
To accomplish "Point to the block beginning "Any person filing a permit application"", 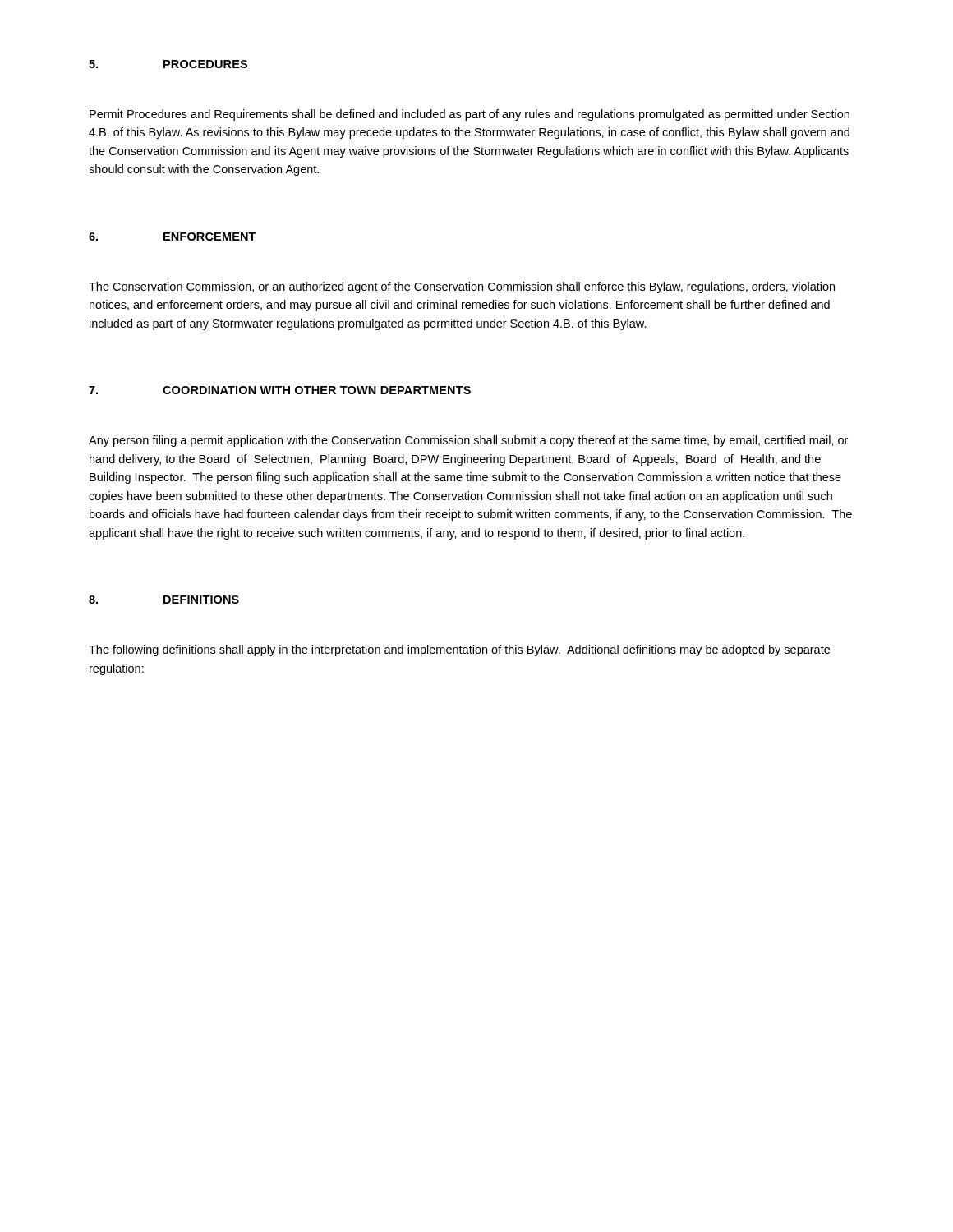I will pyautogui.click(x=470, y=487).
